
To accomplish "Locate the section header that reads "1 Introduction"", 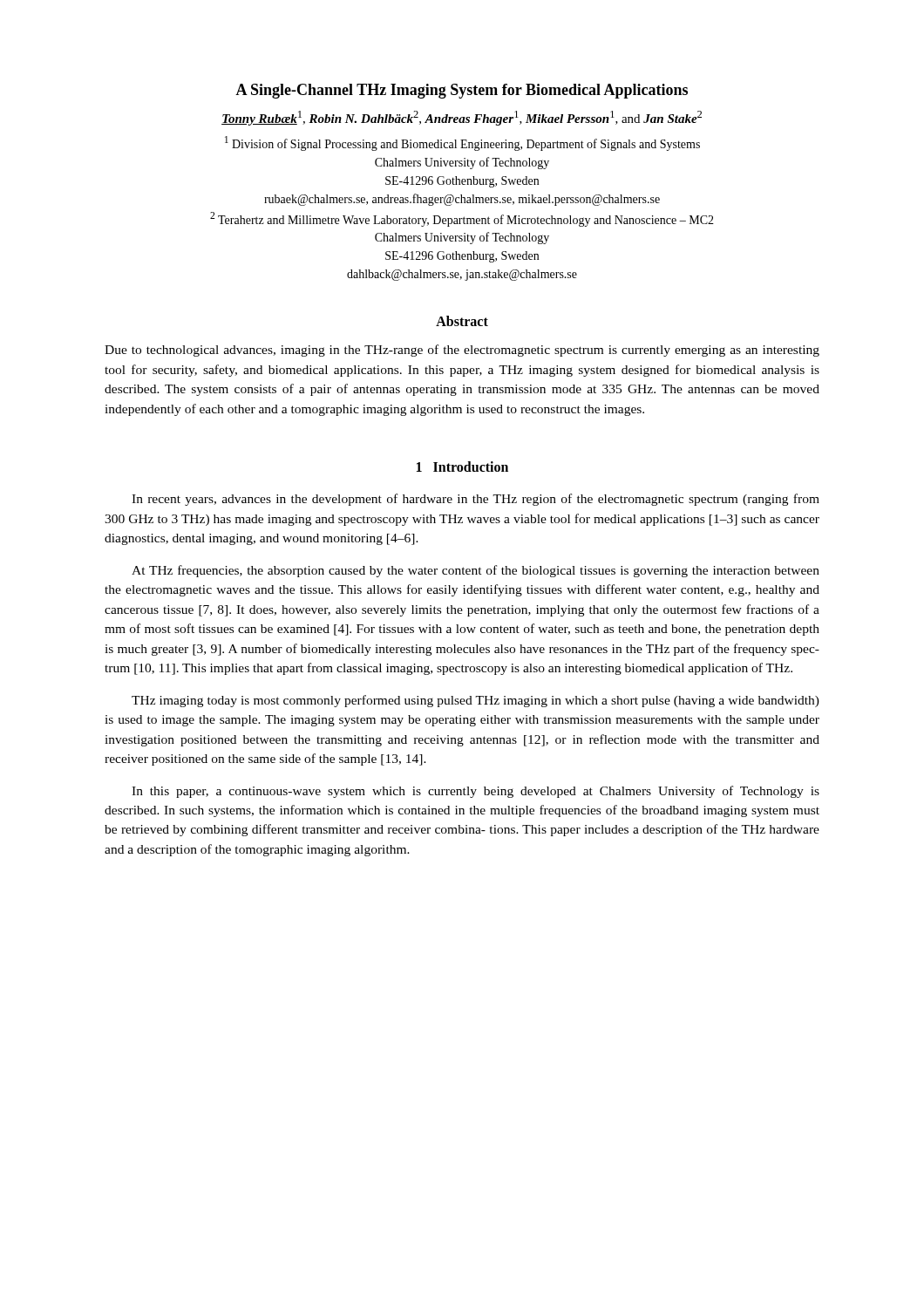I will tap(462, 467).
